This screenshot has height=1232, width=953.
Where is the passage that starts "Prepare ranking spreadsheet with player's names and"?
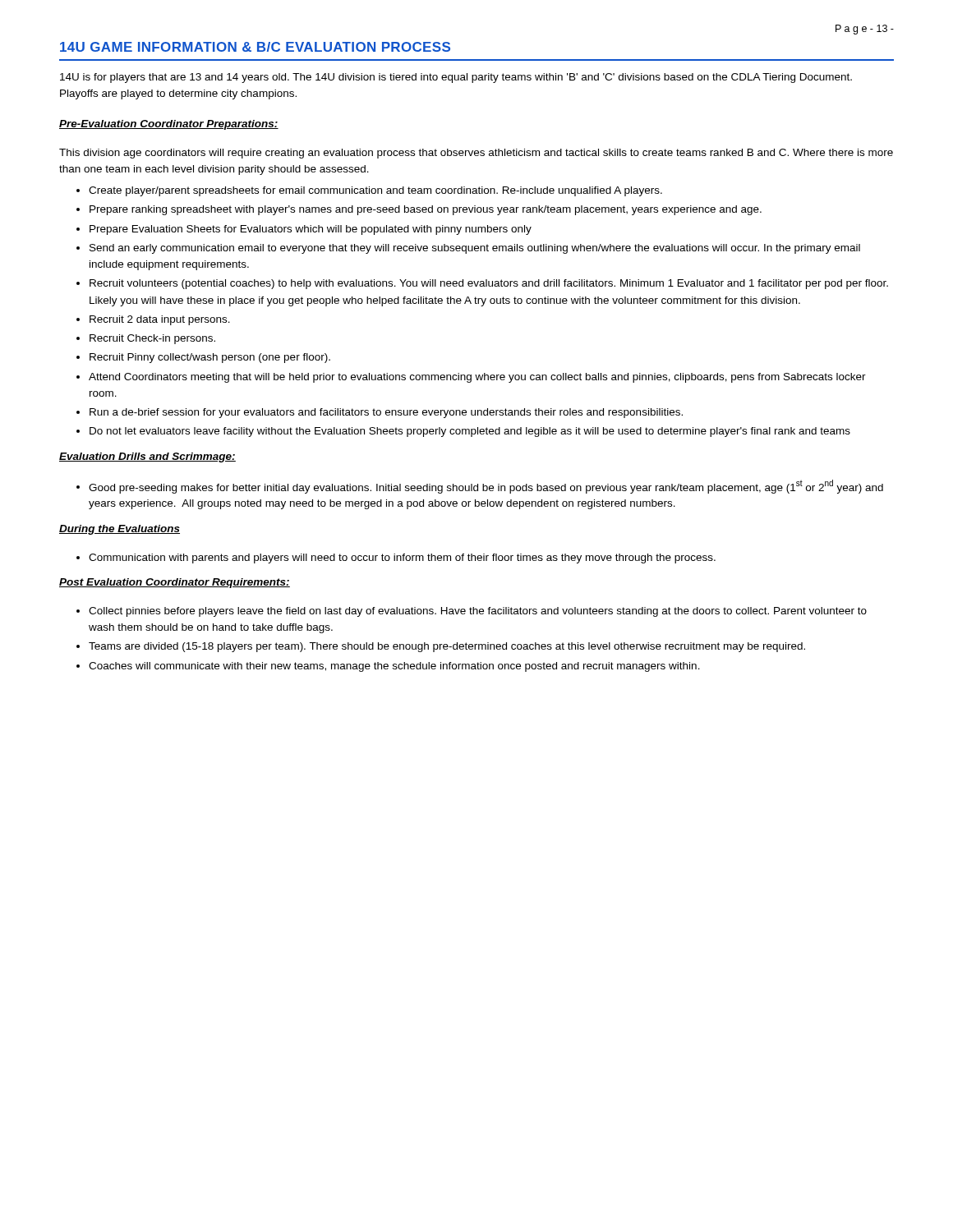coord(425,209)
